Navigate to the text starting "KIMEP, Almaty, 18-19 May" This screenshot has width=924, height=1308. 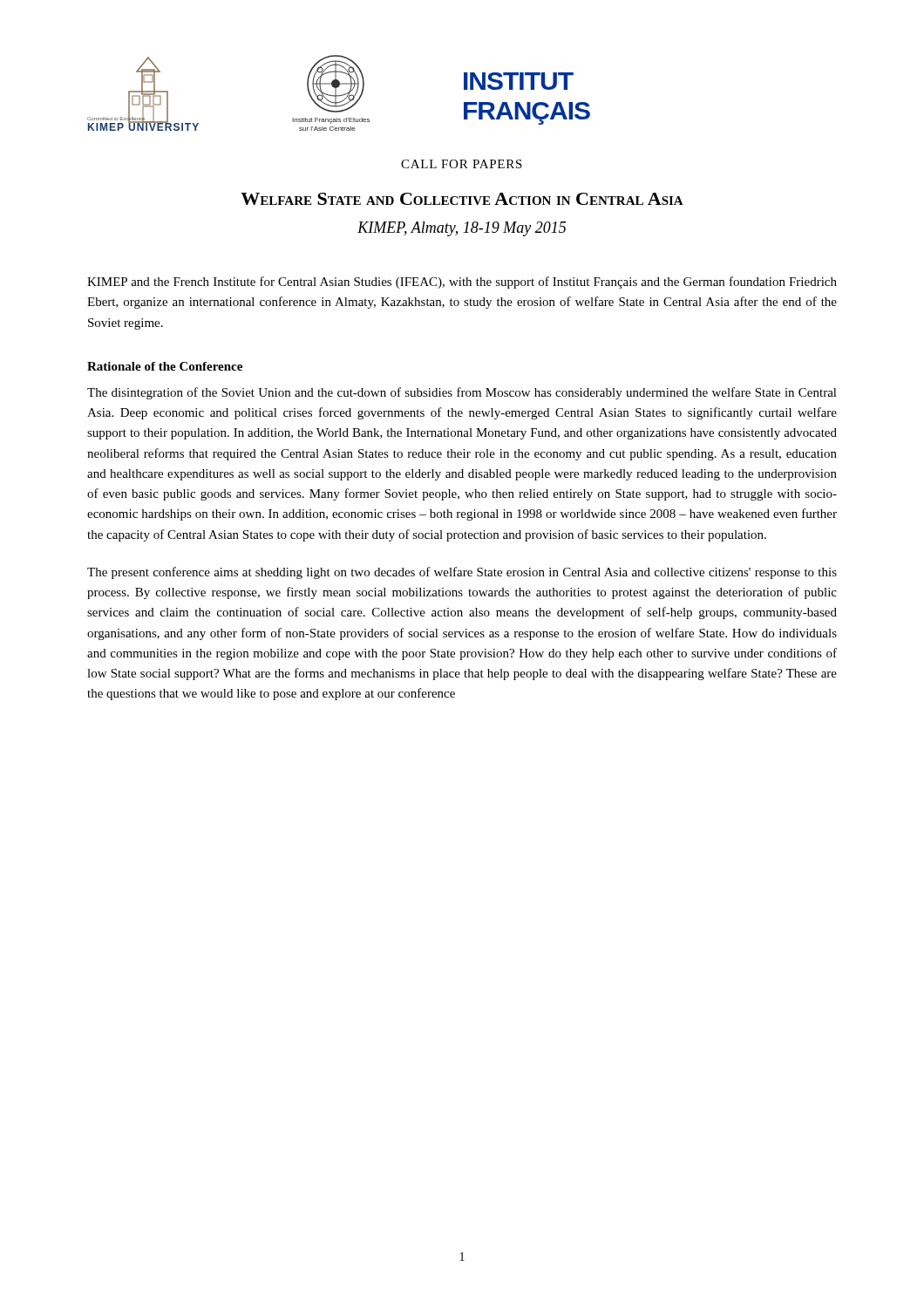462,228
